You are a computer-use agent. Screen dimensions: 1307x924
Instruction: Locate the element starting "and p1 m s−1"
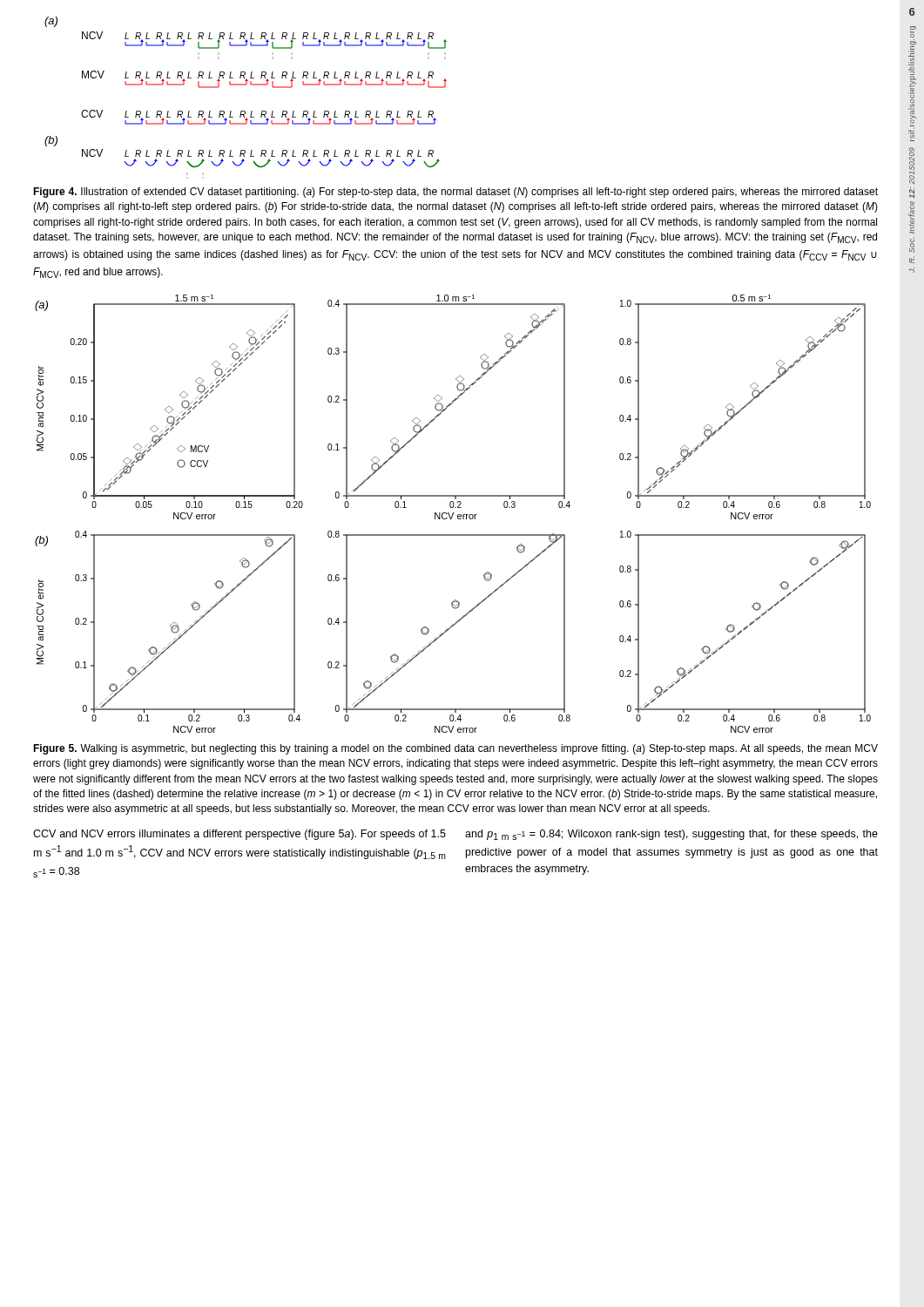(x=671, y=851)
